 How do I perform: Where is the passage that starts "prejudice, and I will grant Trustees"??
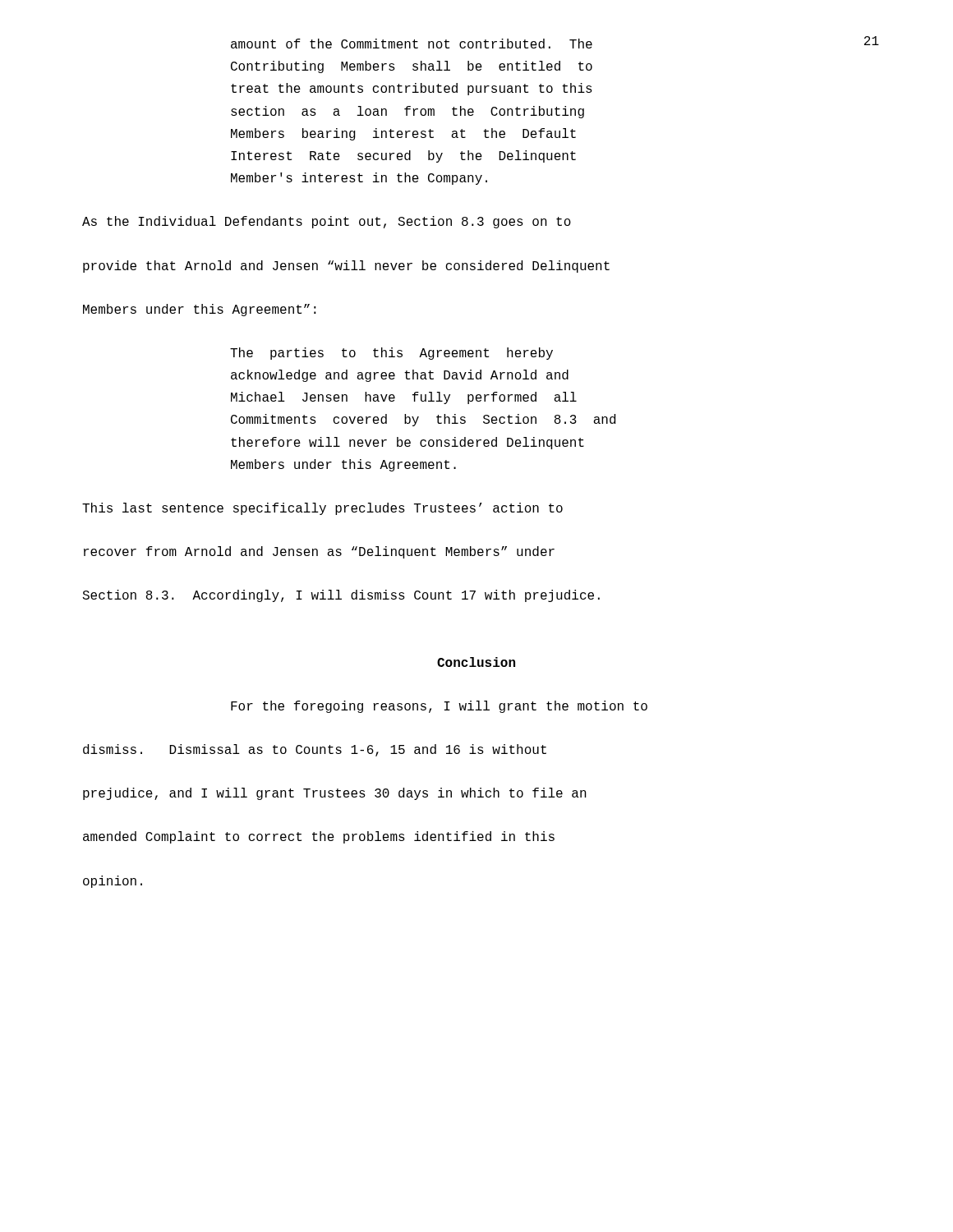335,794
